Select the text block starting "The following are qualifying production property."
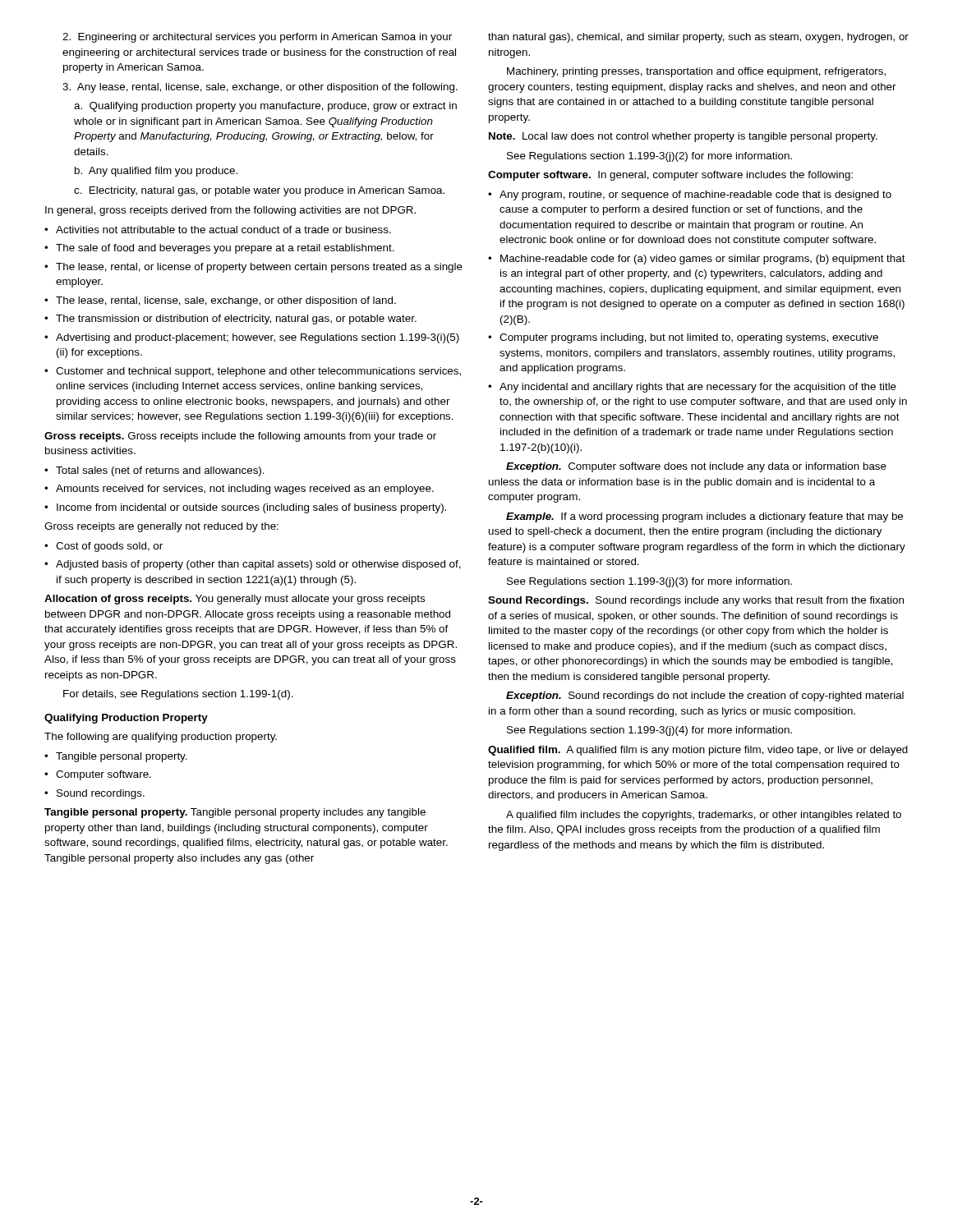The height and width of the screenshot is (1232, 953). coord(255,737)
